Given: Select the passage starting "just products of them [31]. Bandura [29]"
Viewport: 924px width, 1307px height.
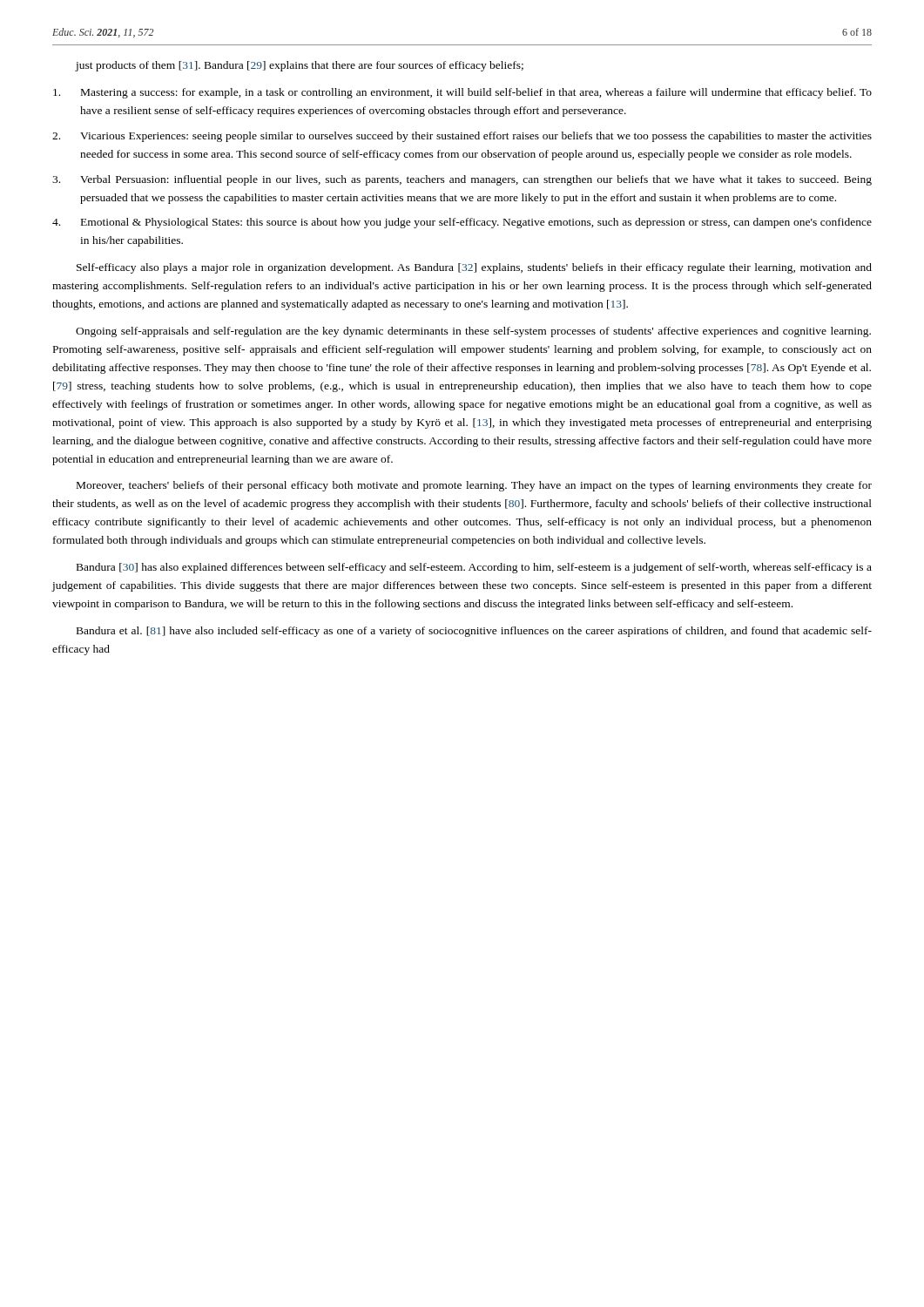Looking at the screenshot, I should pos(462,66).
